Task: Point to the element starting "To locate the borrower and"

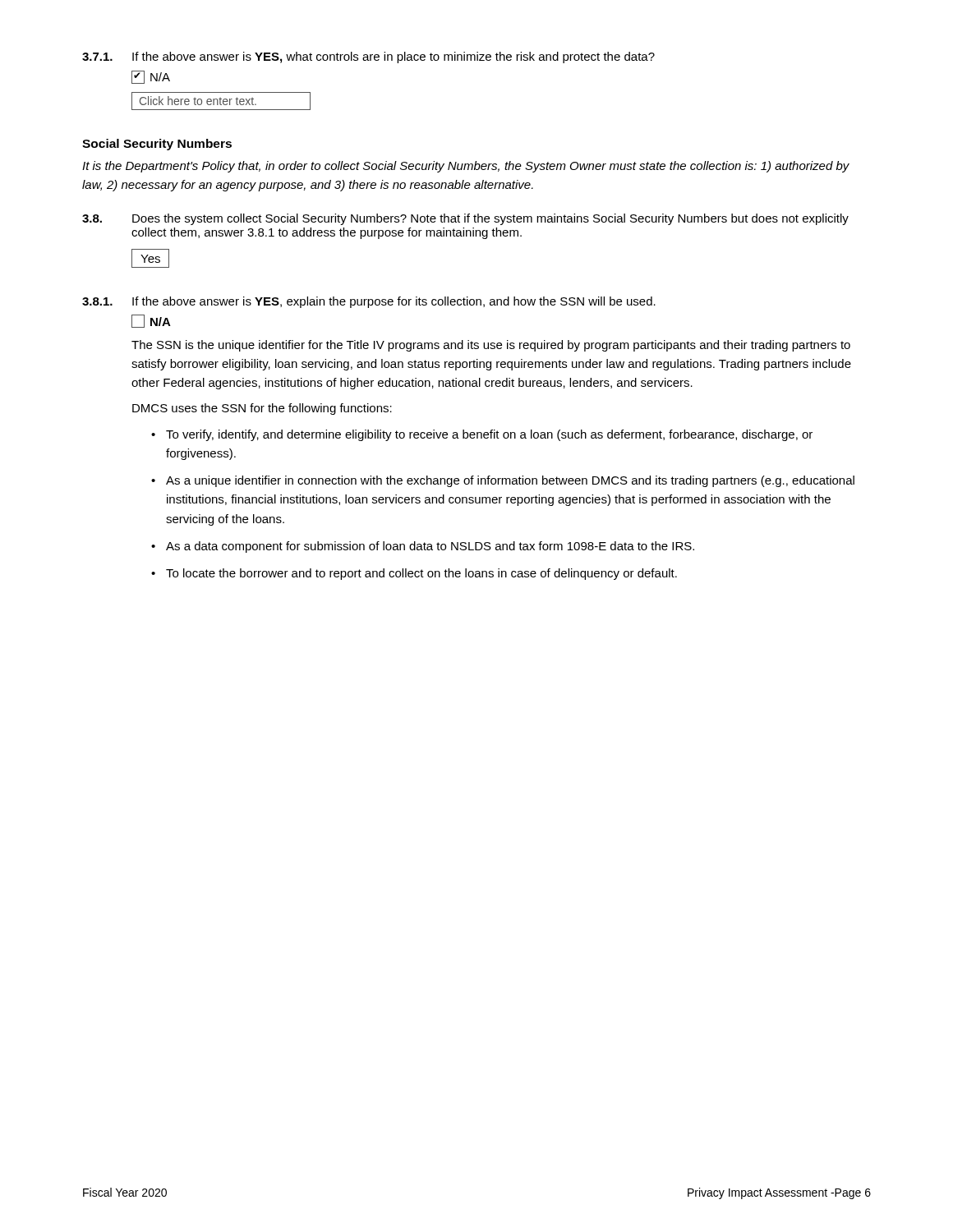Action: pyautogui.click(x=422, y=573)
